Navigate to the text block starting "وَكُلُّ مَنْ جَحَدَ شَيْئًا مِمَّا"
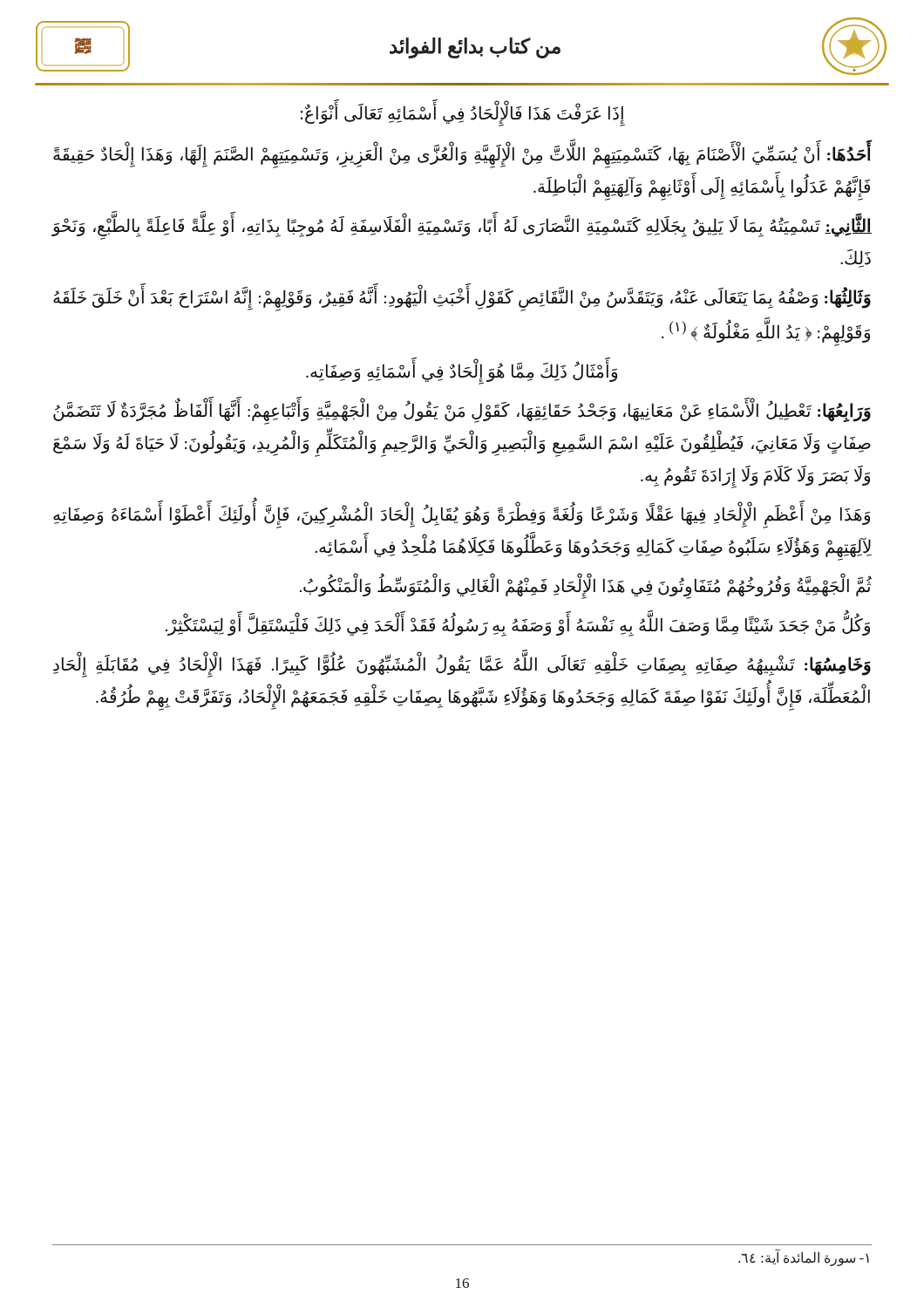The image size is (924, 1308). tap(518, 626)
